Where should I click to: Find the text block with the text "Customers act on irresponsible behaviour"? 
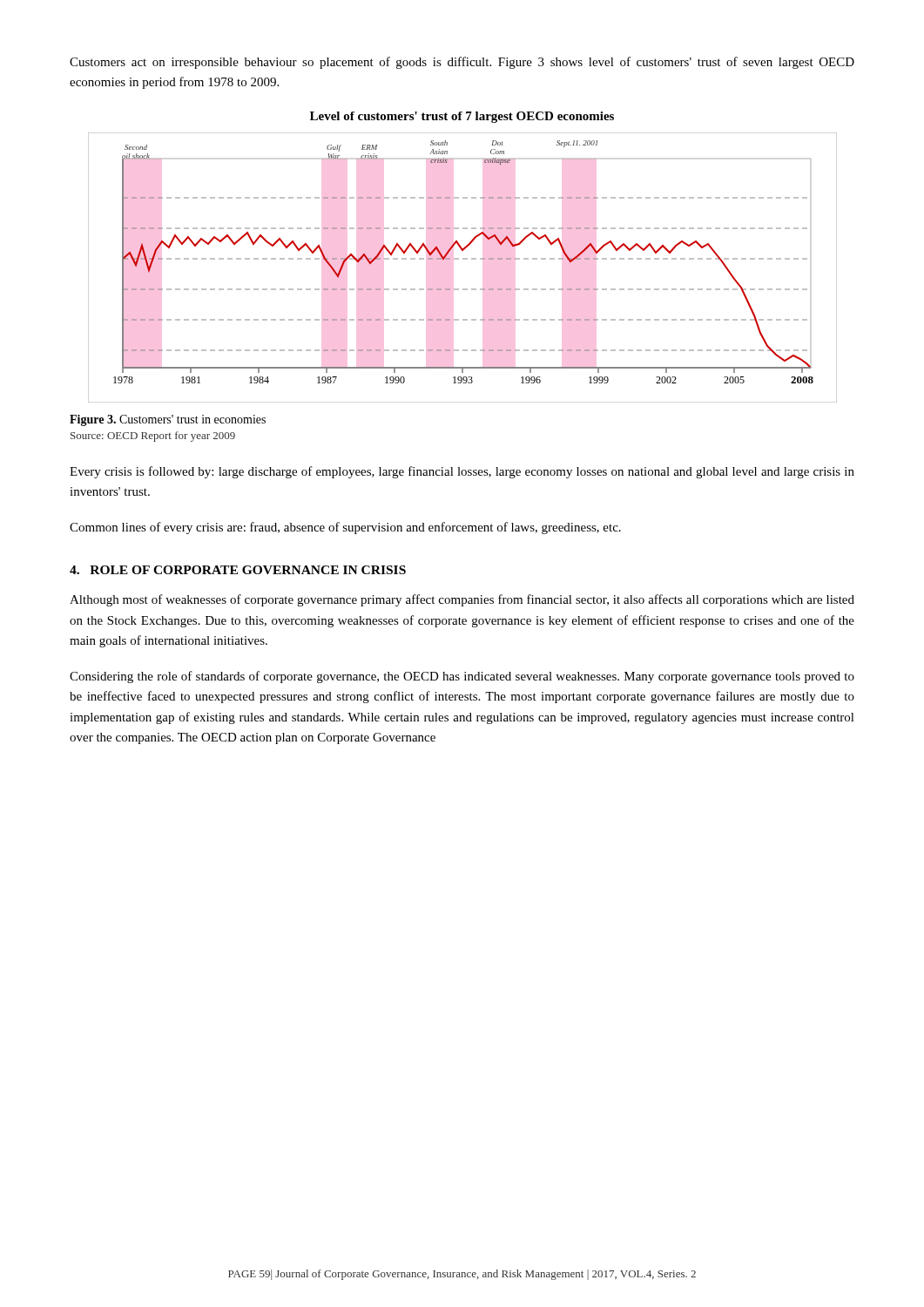click(x=462, y=72)
